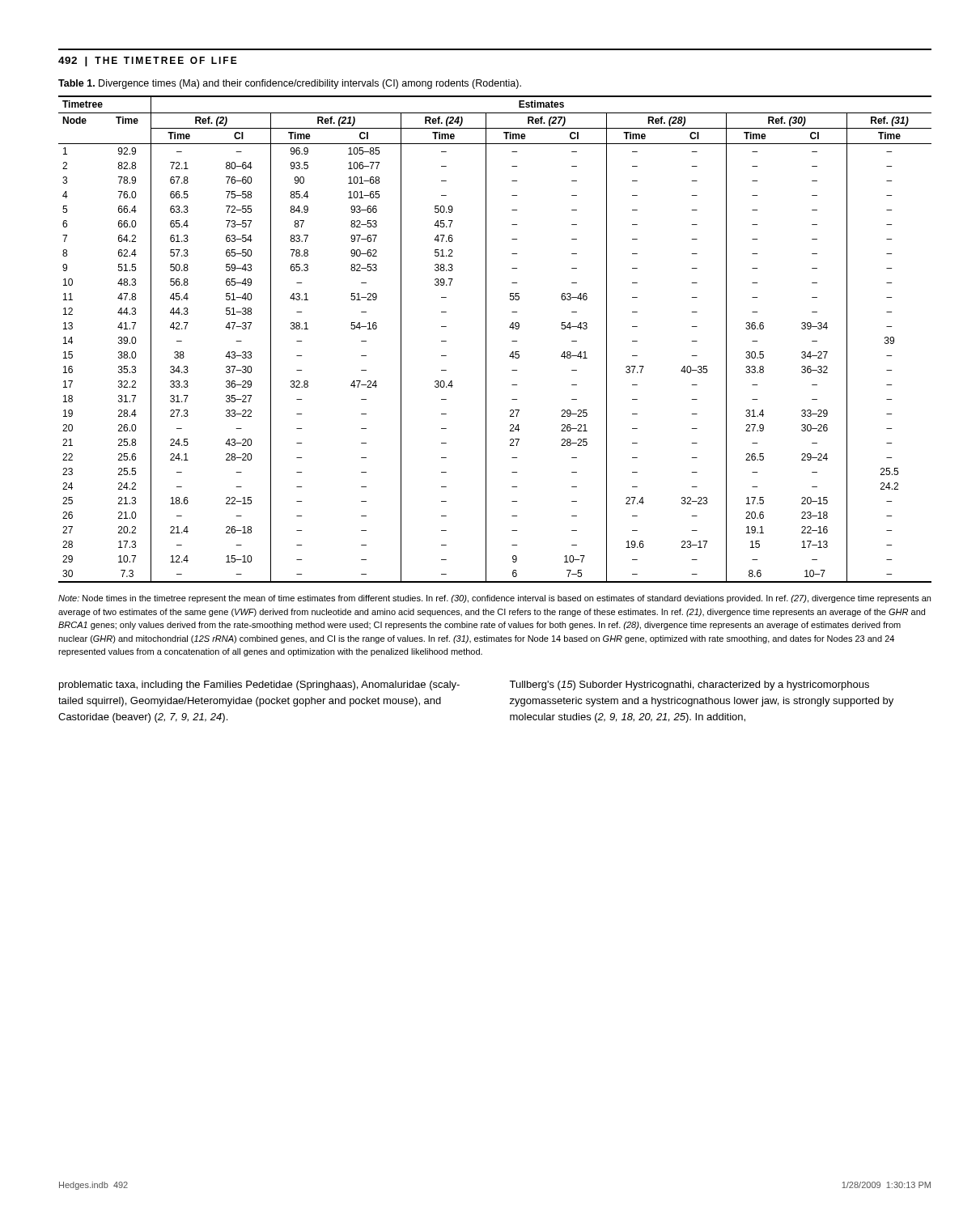Click the footnote
Image resolution: width=980 pixels, height=1214 pixels.
(x=495, y=625)
